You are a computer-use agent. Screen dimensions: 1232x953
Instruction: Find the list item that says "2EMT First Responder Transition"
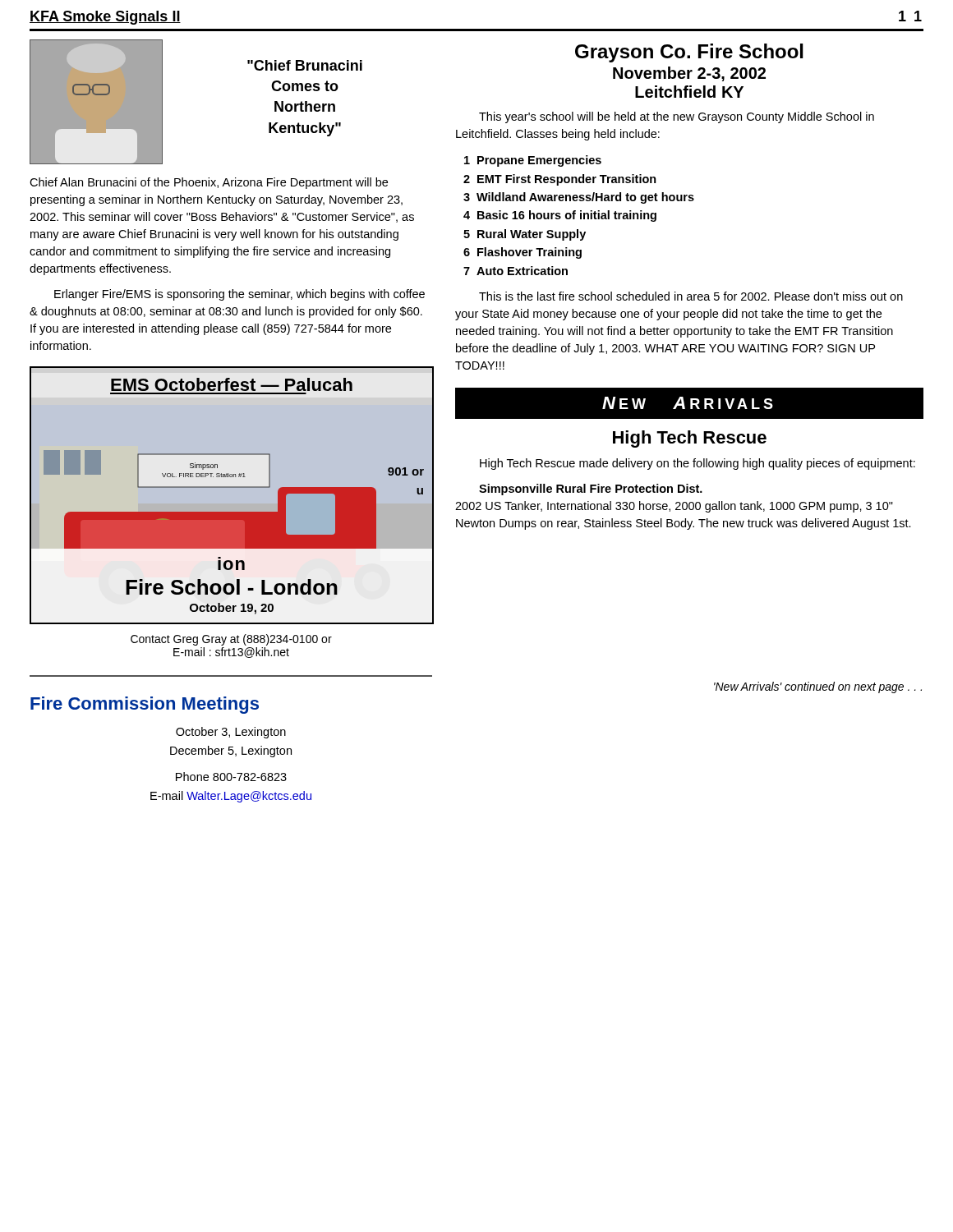coord(556,179)
